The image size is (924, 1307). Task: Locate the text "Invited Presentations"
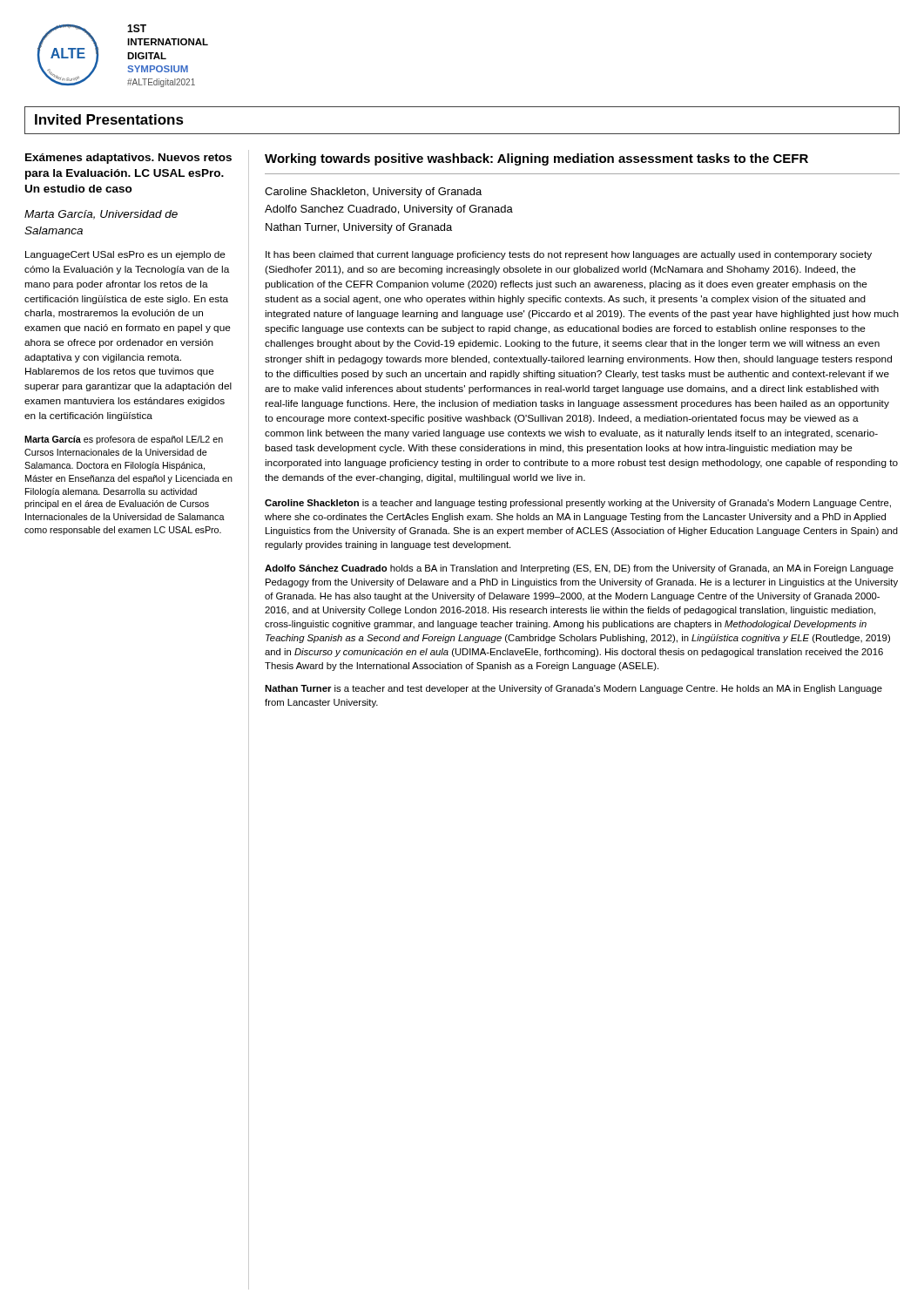click(109, 120)
